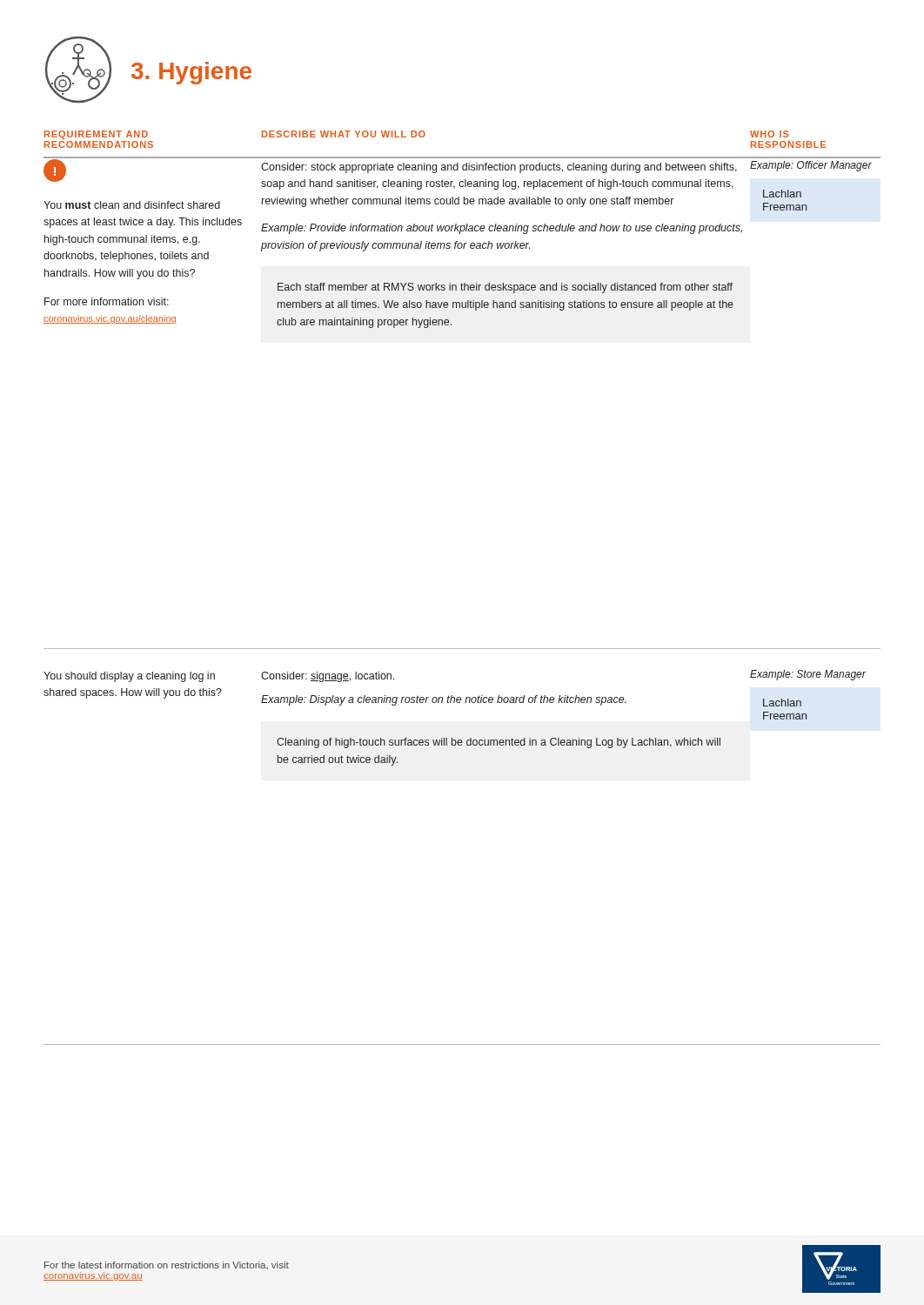Find the title with the text "3. Hygiene"
924x1305 pixels.
191,70
